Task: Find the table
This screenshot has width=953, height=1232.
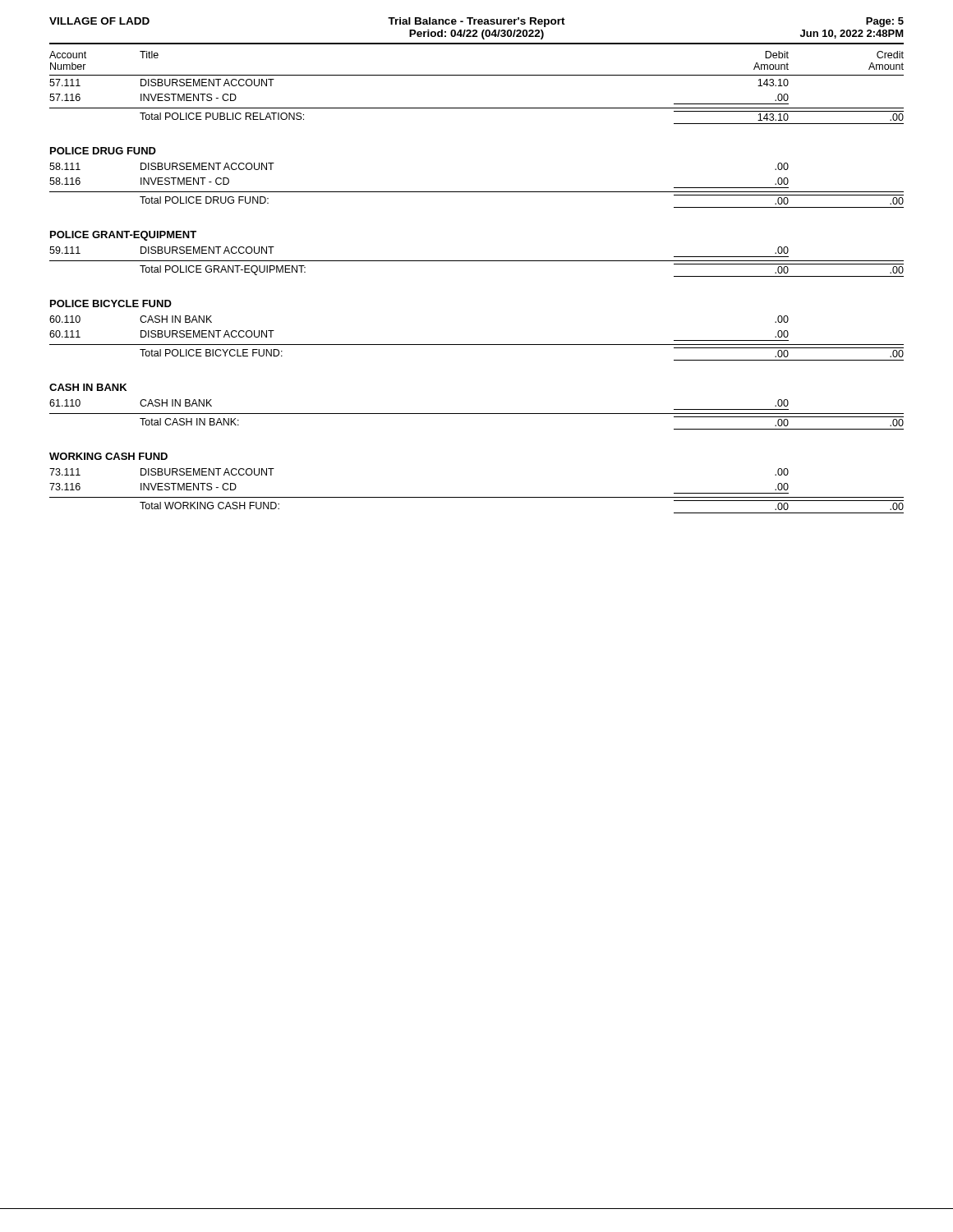Action: pyautogui.click(x=476, y=296)
